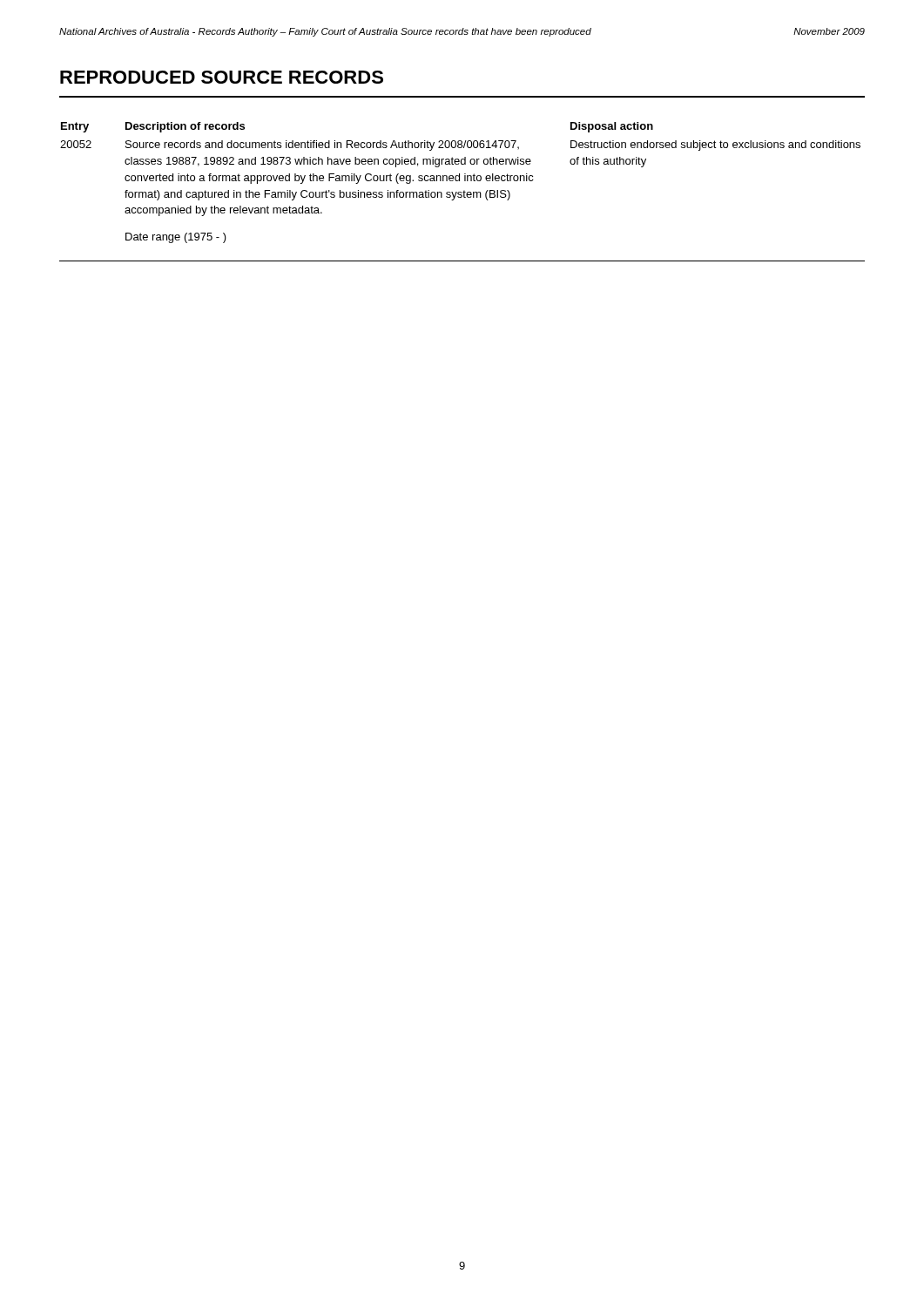Find the table that mentions "Disposal action"
This screenshot has height=1307, width=924.
point(462,190)
